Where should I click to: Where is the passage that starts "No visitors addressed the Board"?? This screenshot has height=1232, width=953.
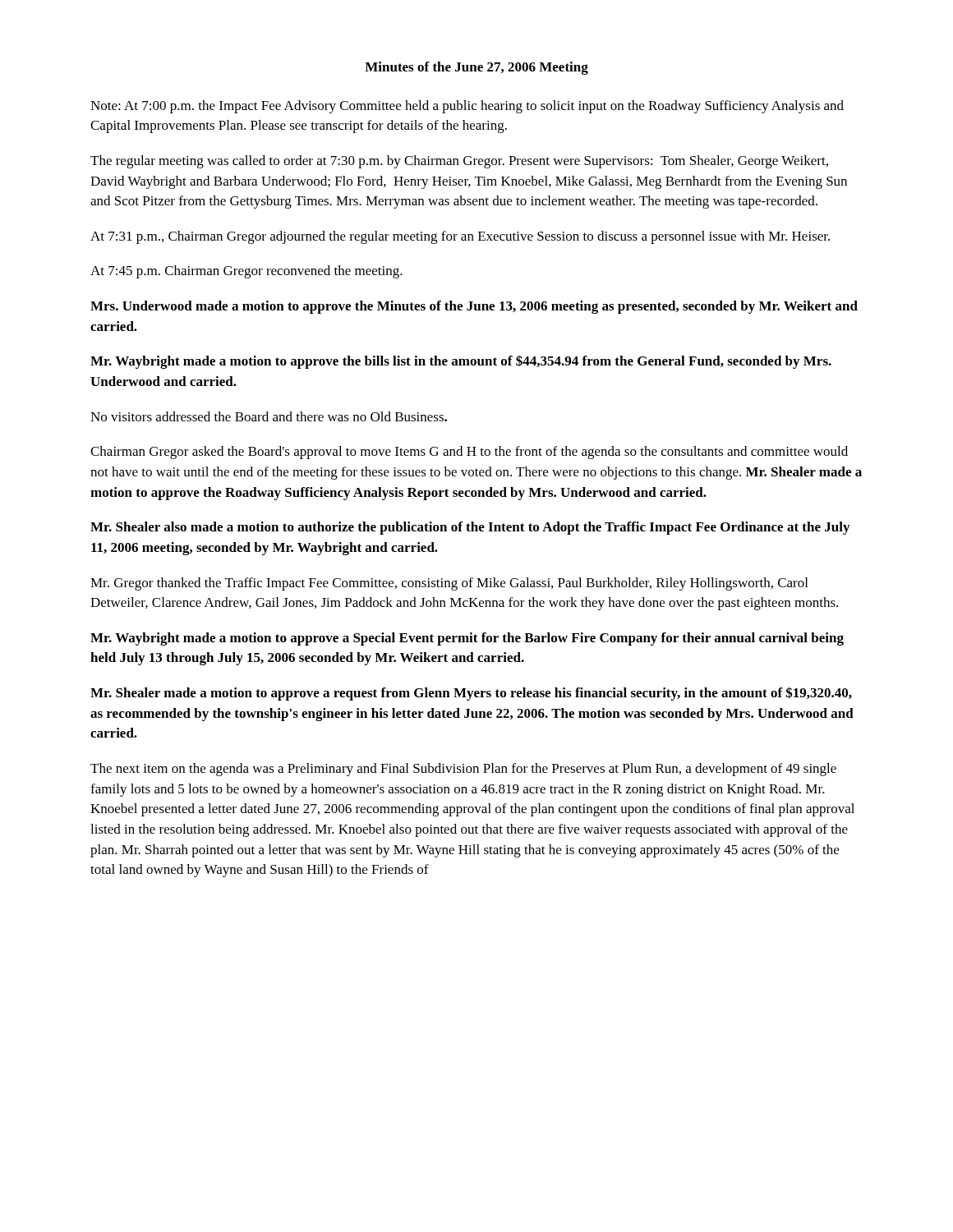[x=269, y=417]
